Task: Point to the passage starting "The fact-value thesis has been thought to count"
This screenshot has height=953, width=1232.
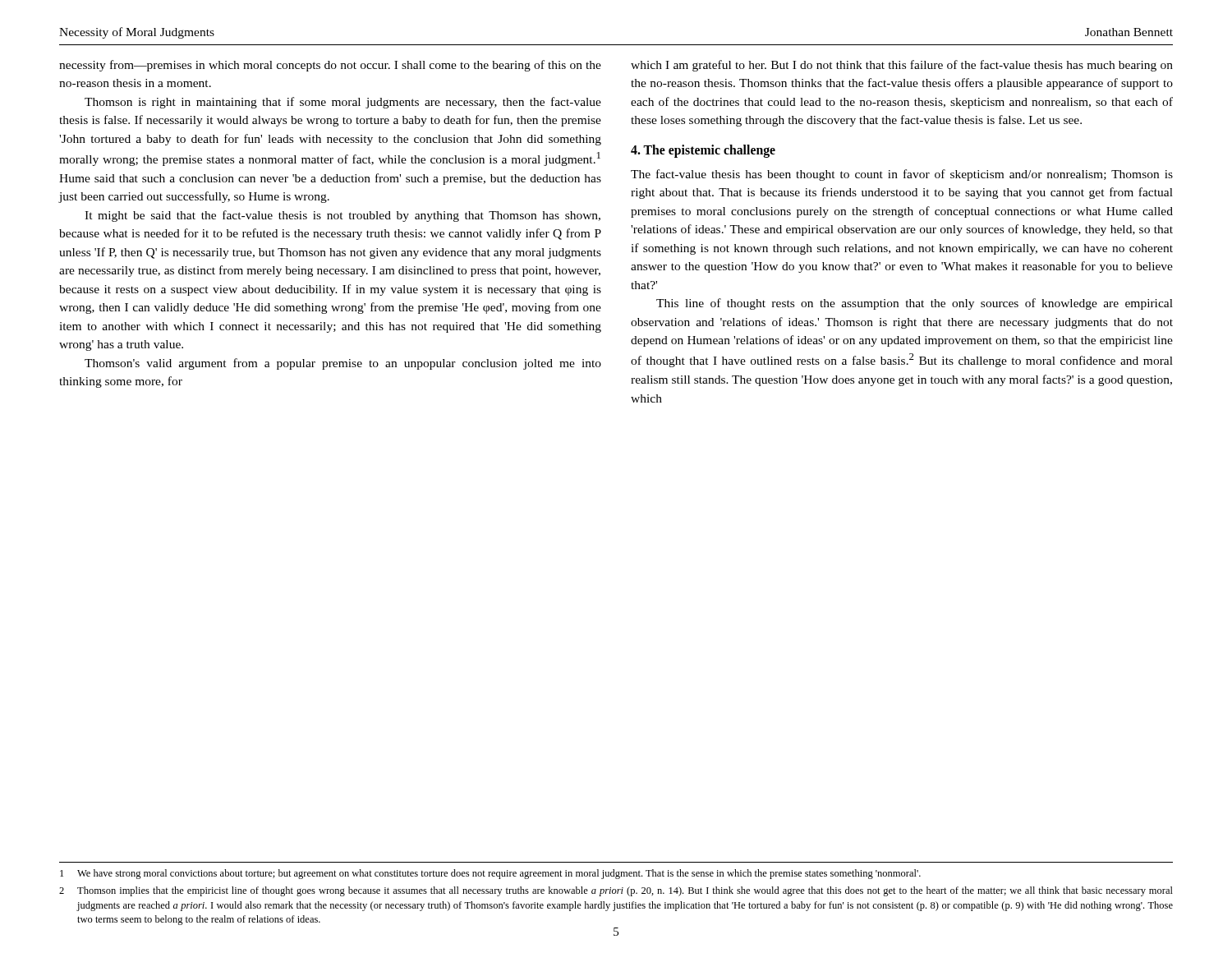Action: (902, 175)
